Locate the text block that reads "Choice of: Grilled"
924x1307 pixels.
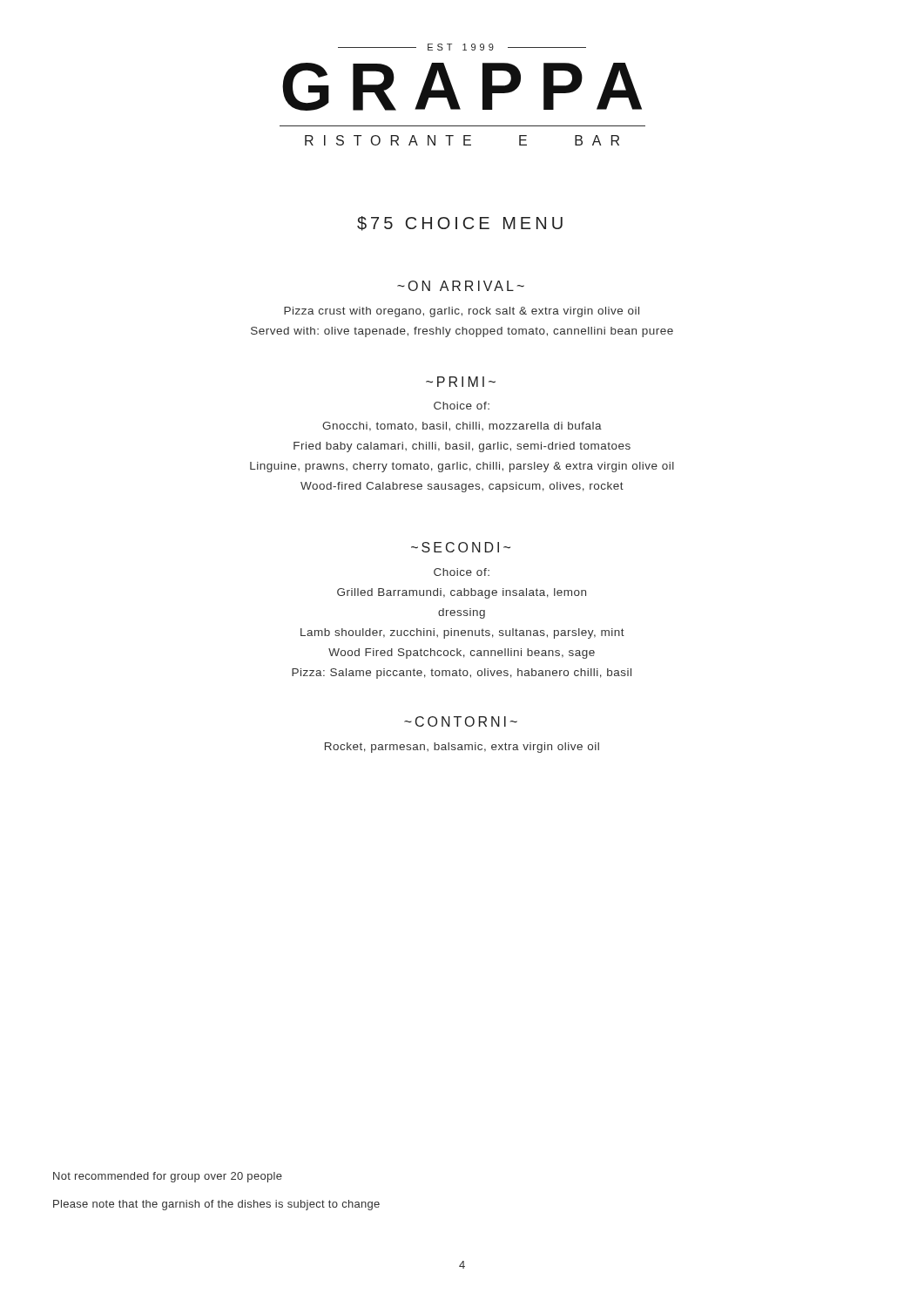tap(462, 623)
